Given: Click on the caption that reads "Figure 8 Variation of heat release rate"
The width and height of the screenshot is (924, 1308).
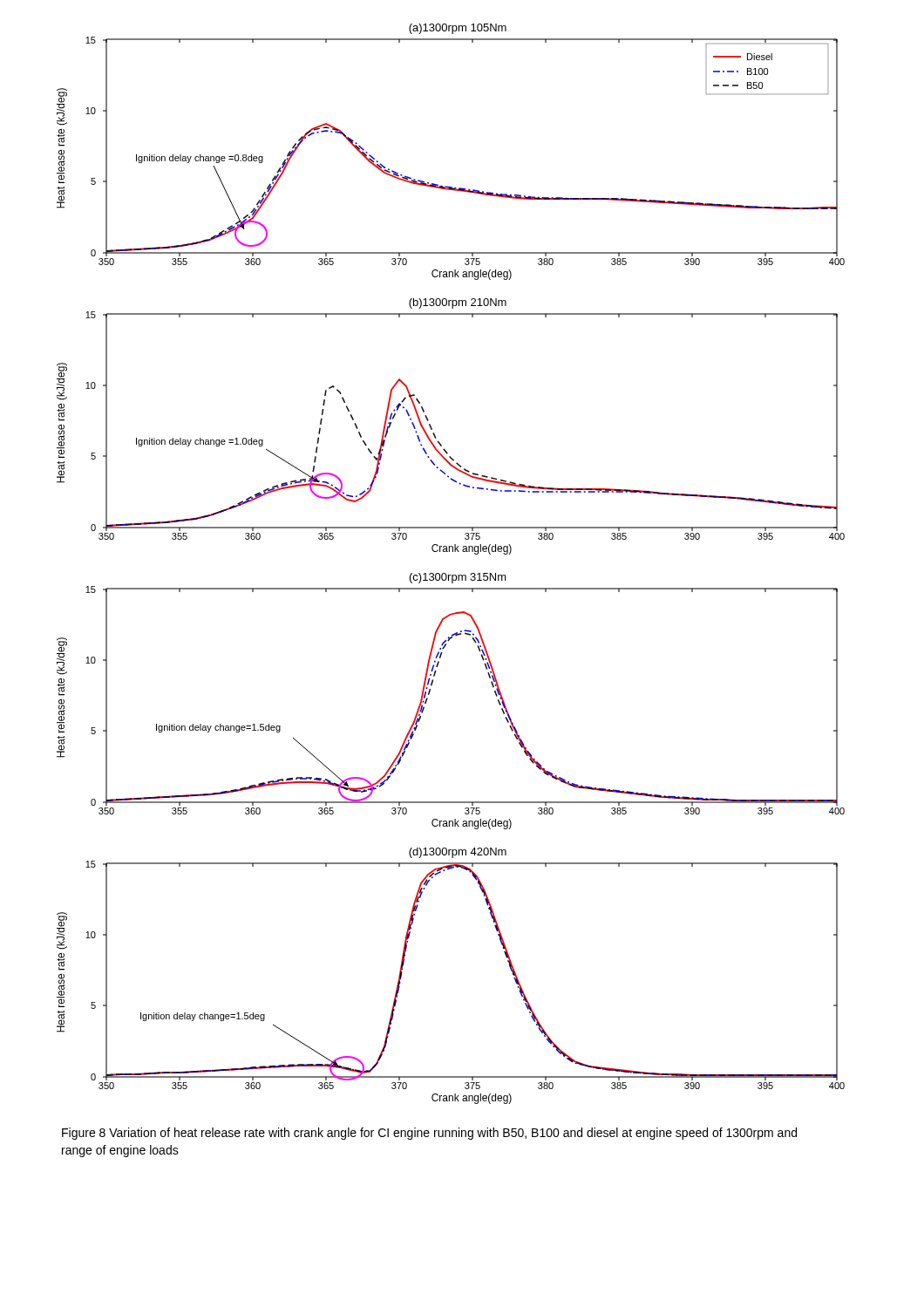Looking at the screenshot, I should pyautogui.click(x=445, y=1142).
